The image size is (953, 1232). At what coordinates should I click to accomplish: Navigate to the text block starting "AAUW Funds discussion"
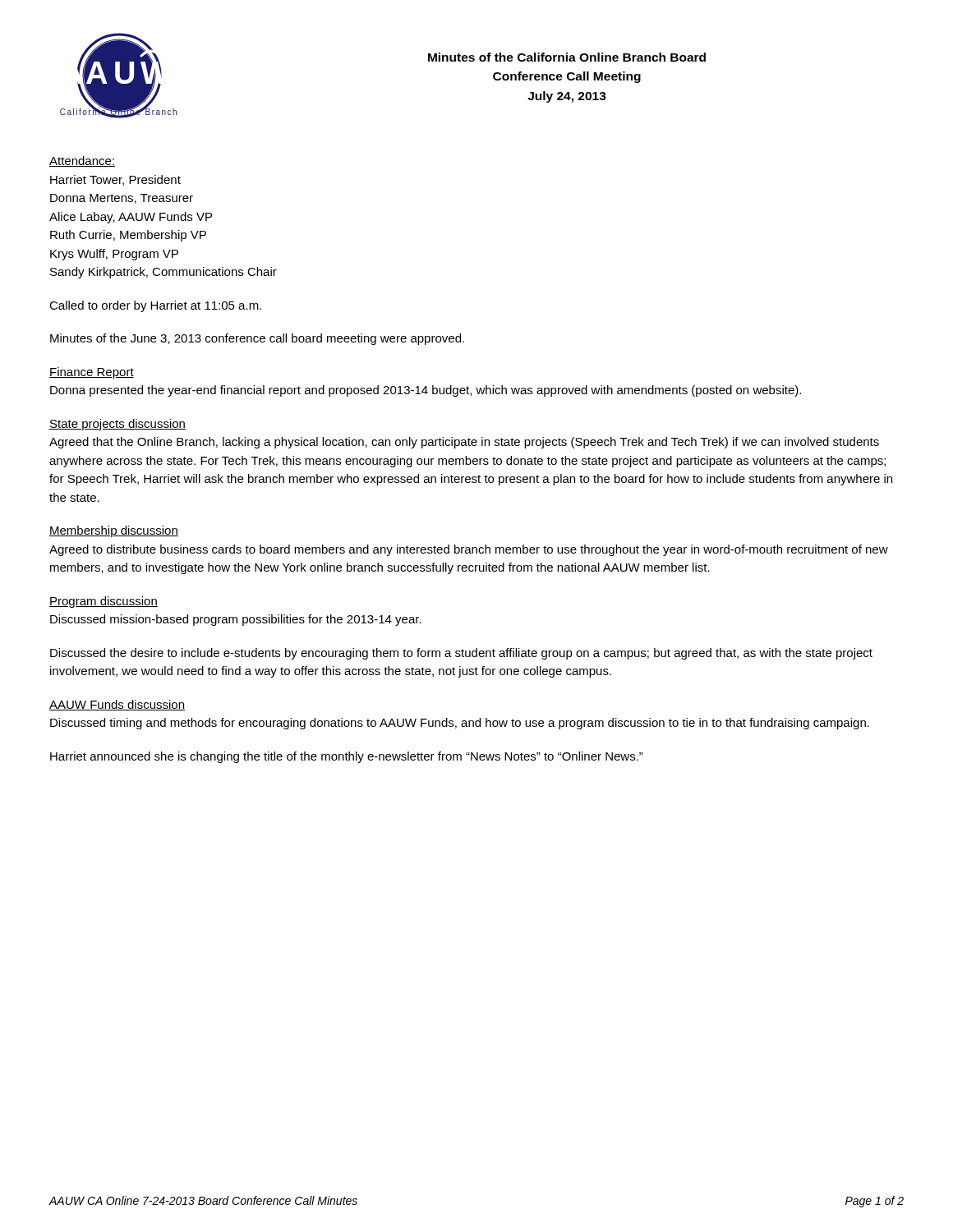pos(117,705)
